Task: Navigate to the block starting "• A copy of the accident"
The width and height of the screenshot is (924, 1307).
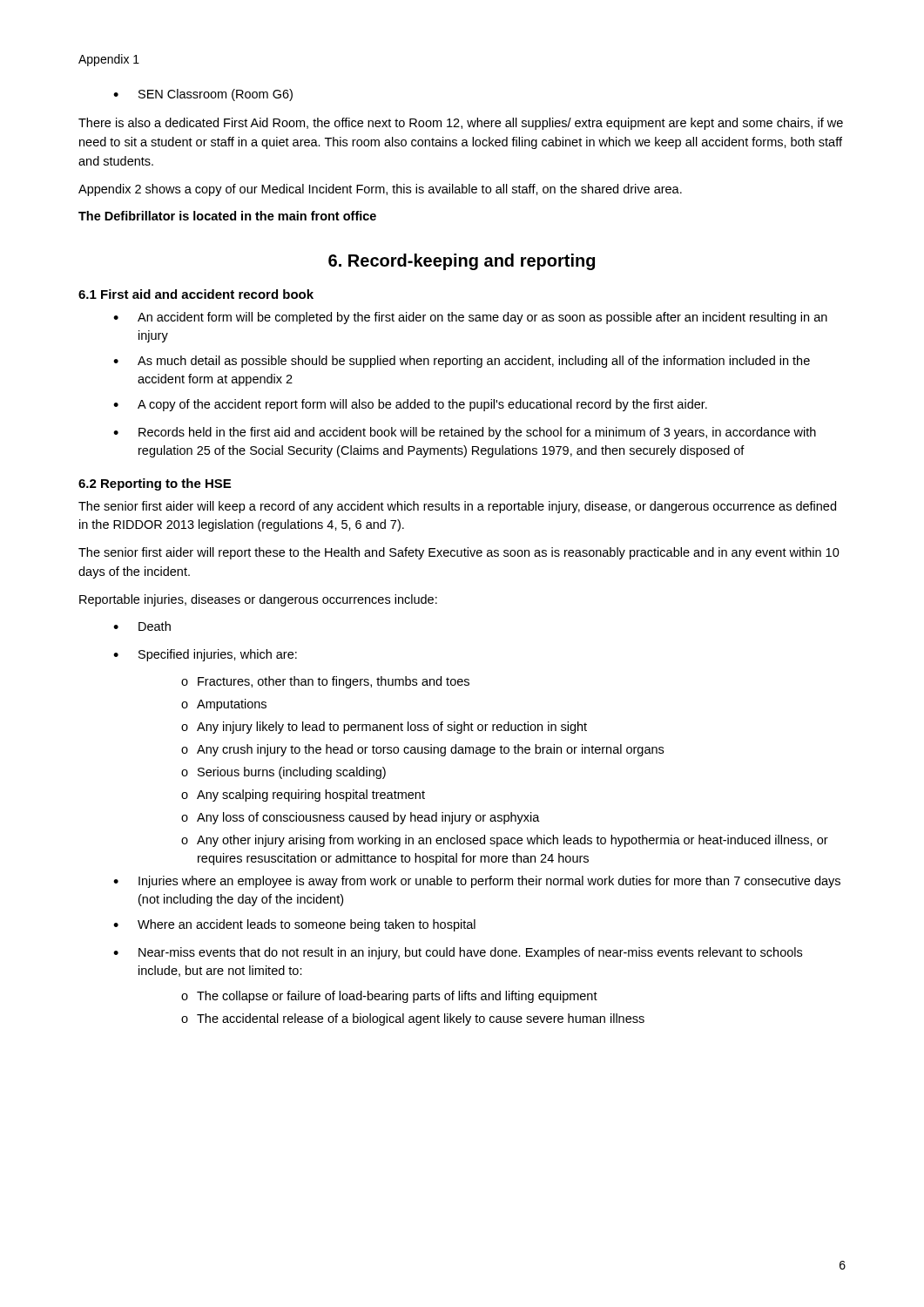Action: [x=478, y=406]
